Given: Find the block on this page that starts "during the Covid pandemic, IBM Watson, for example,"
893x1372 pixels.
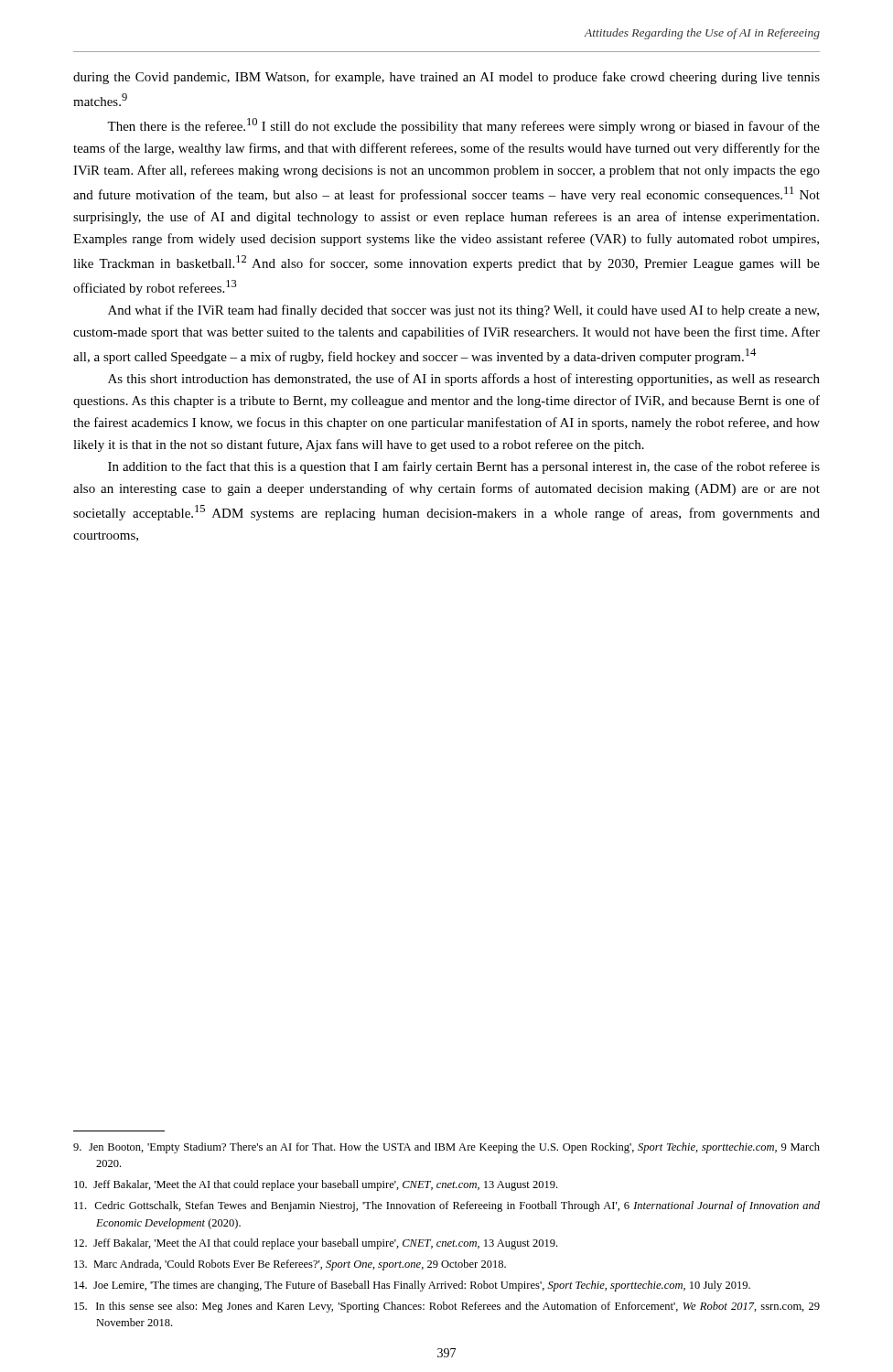Looking at the screenshot, I should tap(446, 306).
